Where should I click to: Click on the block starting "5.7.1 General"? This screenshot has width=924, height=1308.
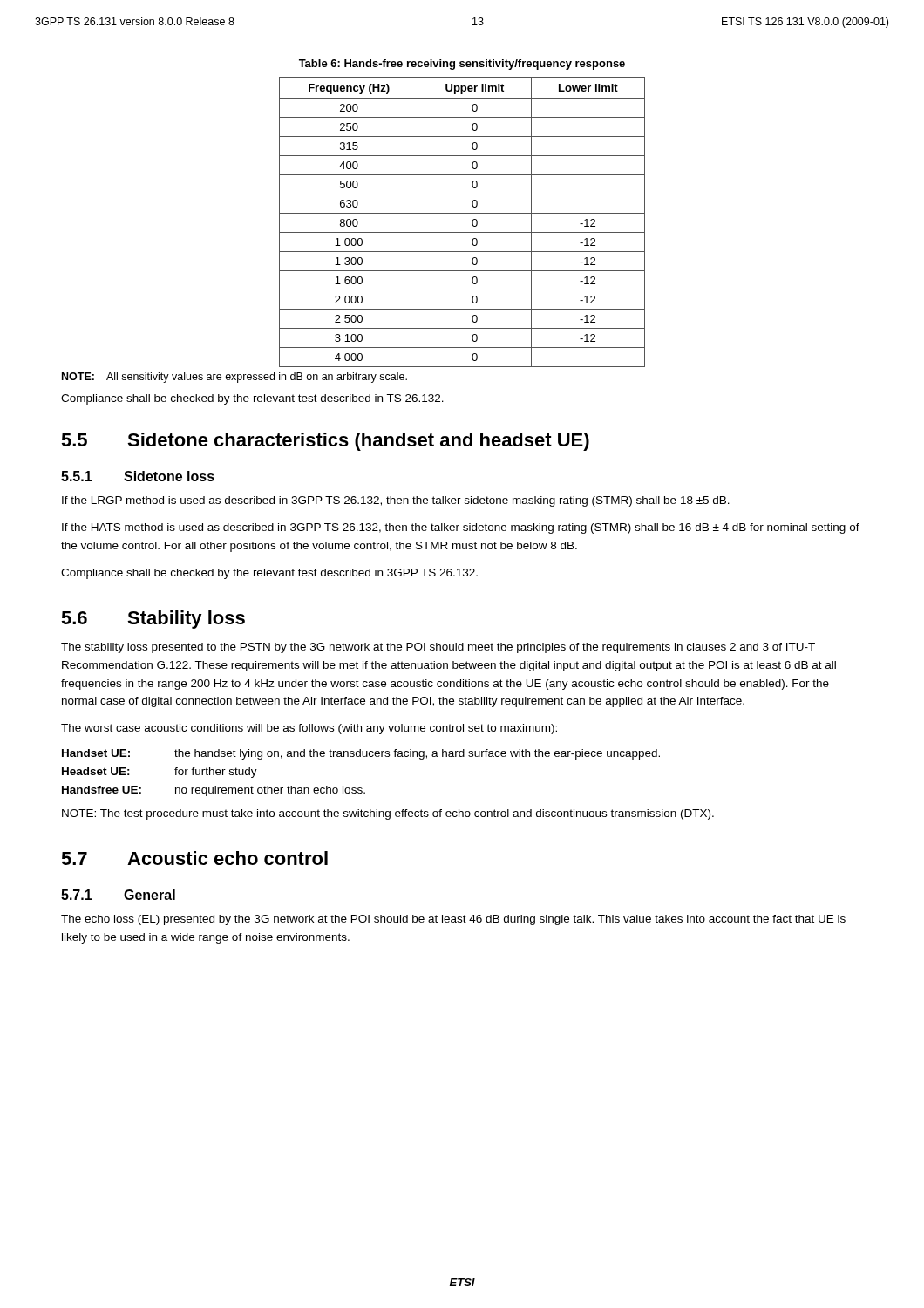[x=118, y=896]
